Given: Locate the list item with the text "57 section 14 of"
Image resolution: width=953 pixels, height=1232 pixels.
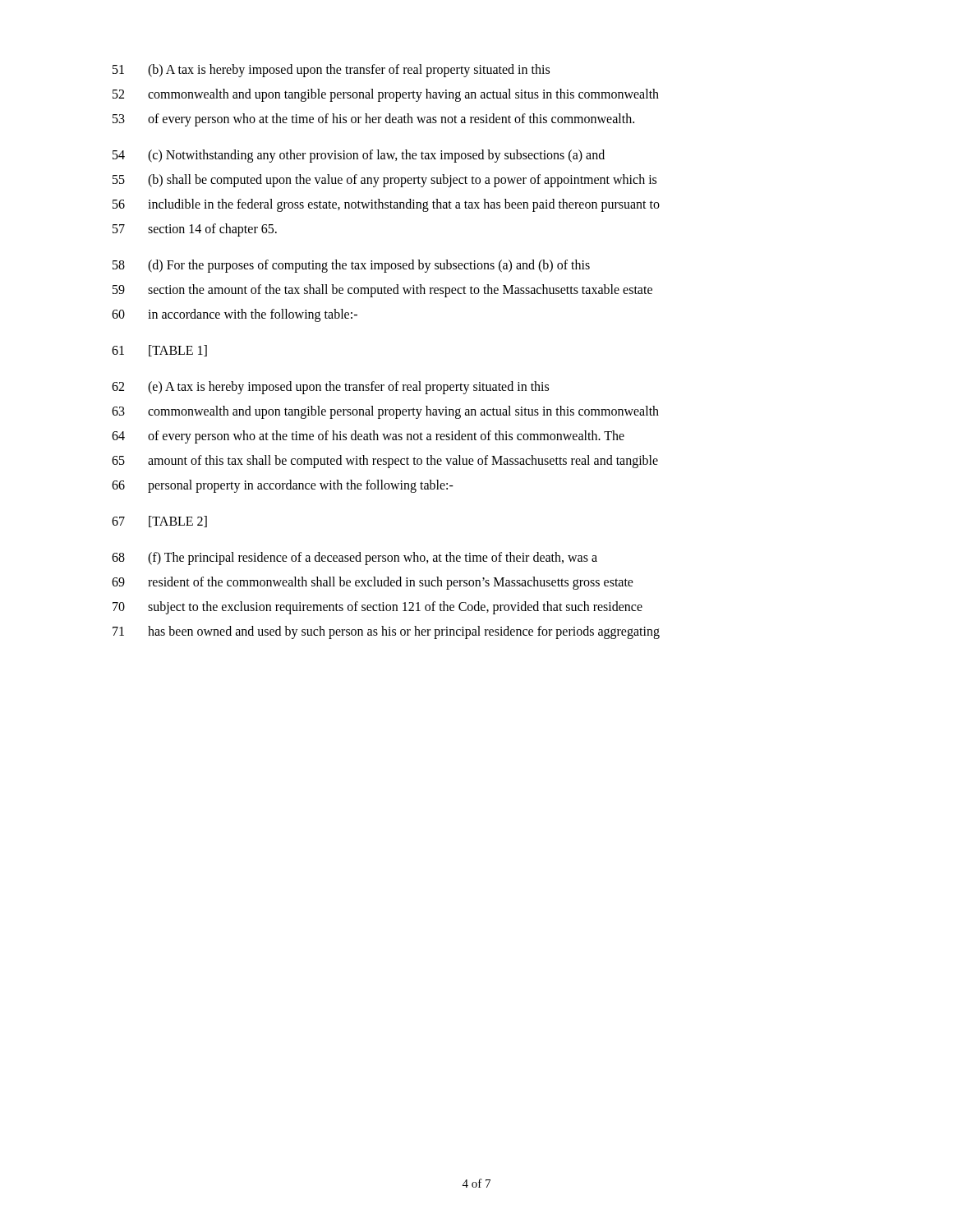Looking at the screenshot, I should click(x=195, y=230).
